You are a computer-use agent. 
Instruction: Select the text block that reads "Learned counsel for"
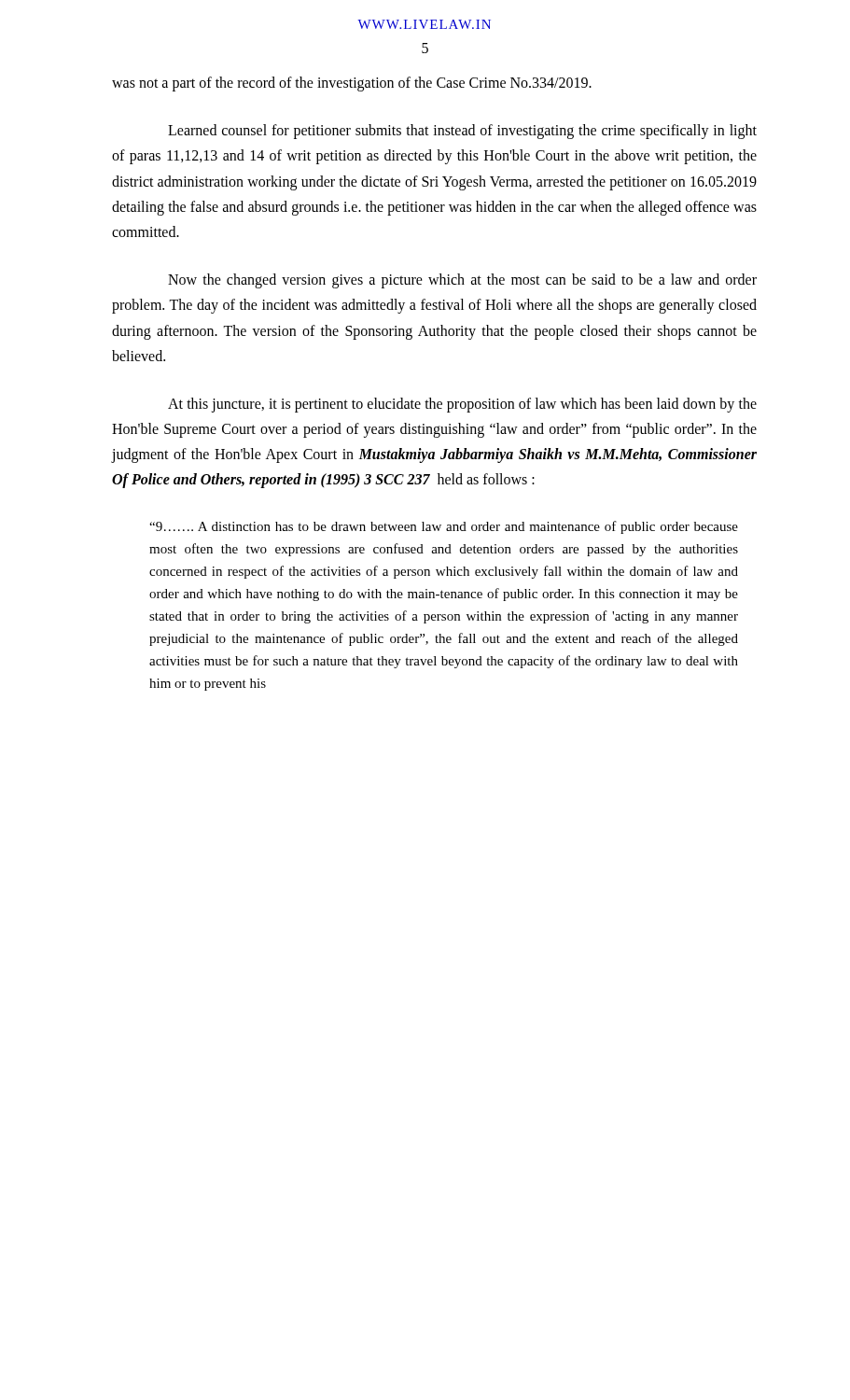[434, 181]
